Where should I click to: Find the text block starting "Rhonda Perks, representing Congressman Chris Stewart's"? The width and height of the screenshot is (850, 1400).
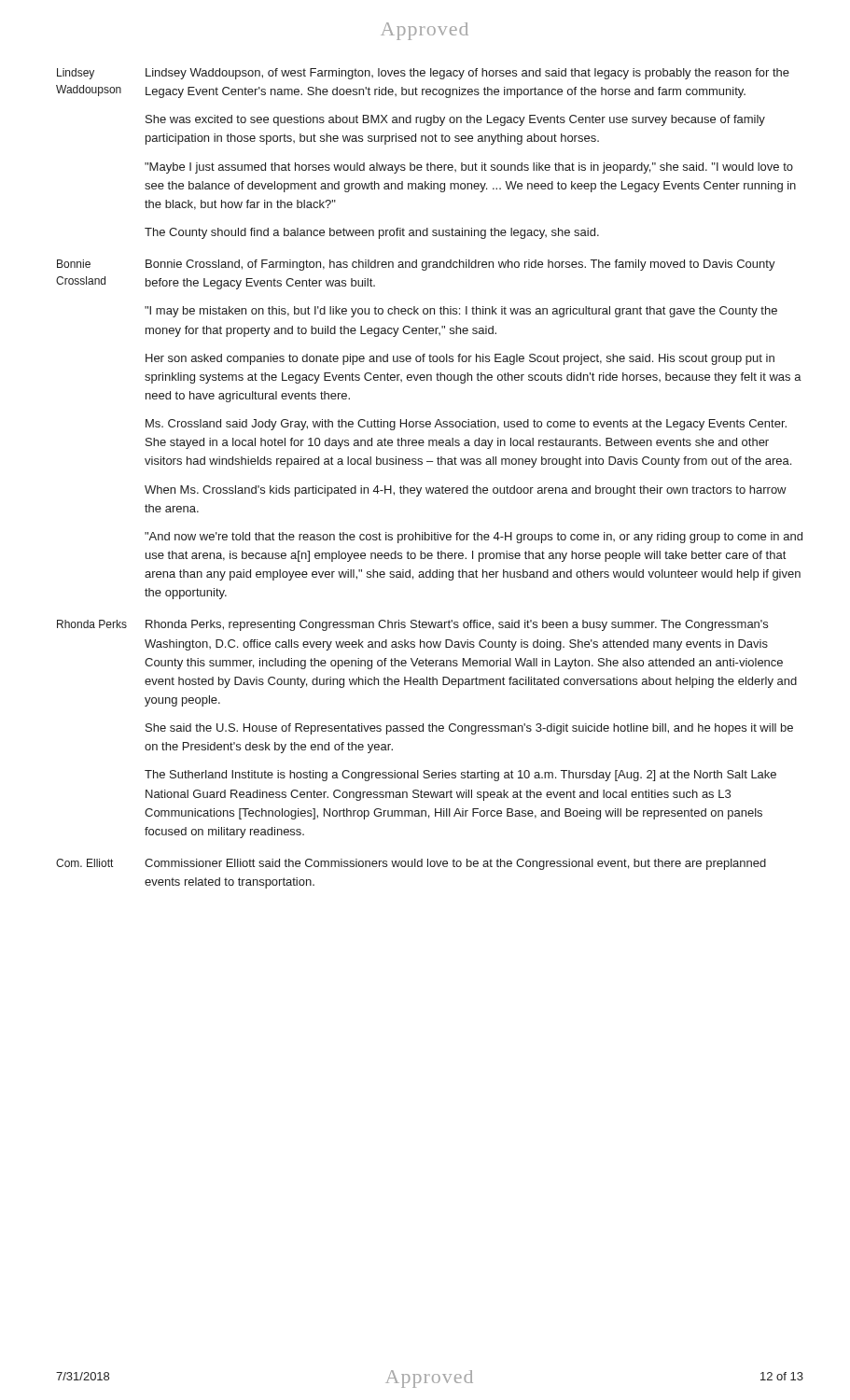tap(474, 728)
